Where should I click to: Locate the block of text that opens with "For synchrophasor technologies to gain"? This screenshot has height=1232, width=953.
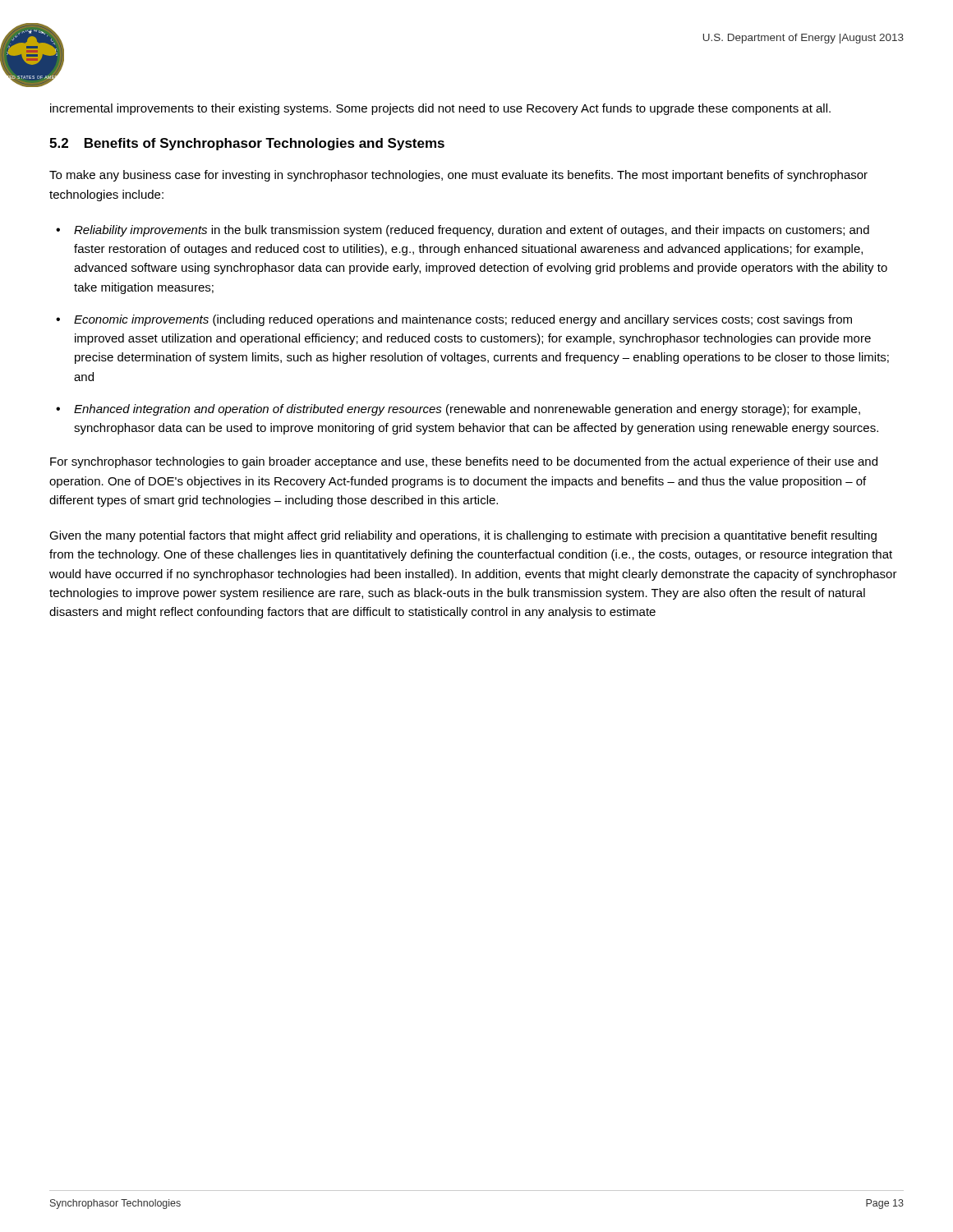click(464, 480)
